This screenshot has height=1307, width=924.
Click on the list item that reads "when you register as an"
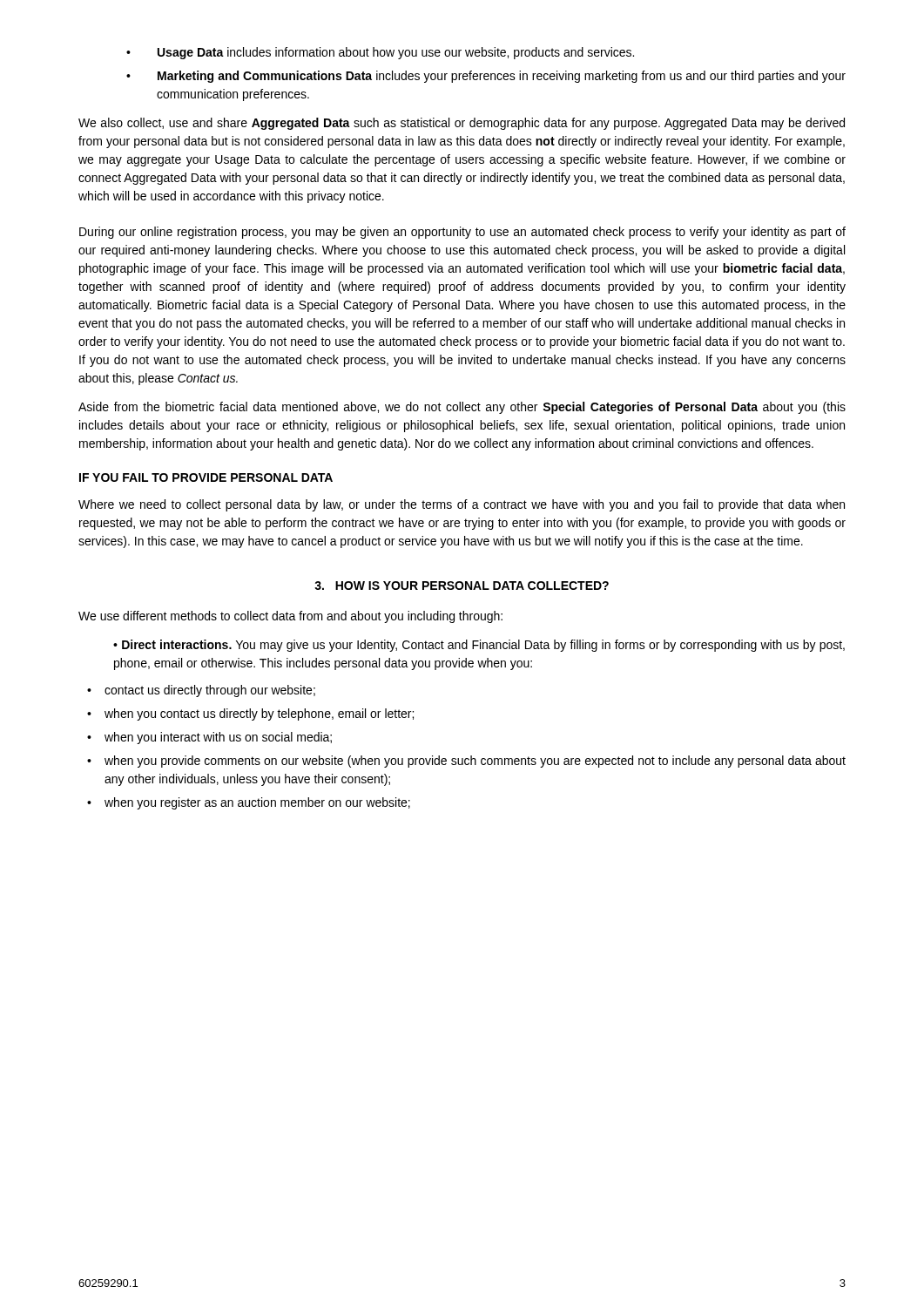249,803
